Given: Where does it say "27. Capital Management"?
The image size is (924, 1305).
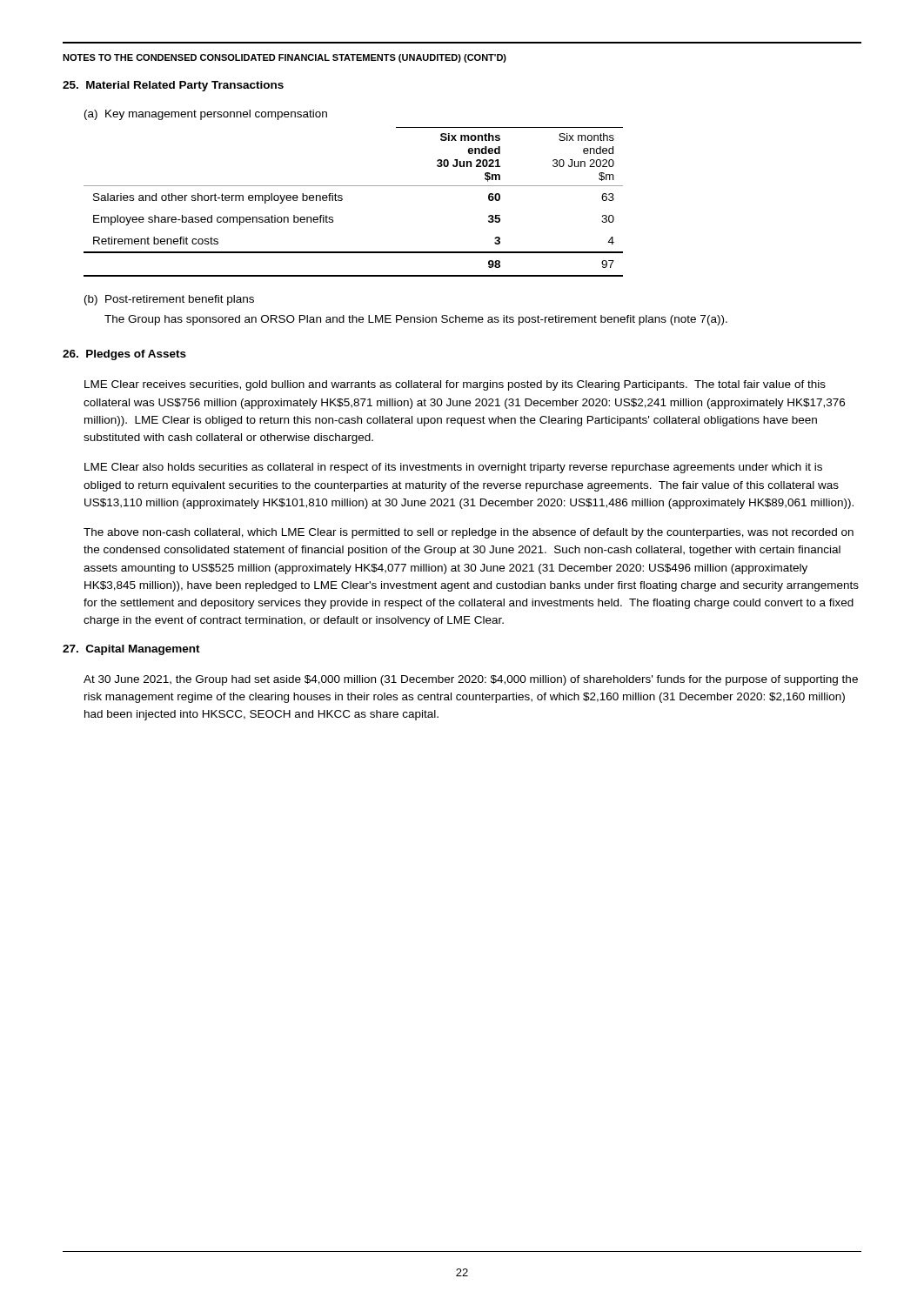Looking at the screenshot, I should (x=131, y=648).
